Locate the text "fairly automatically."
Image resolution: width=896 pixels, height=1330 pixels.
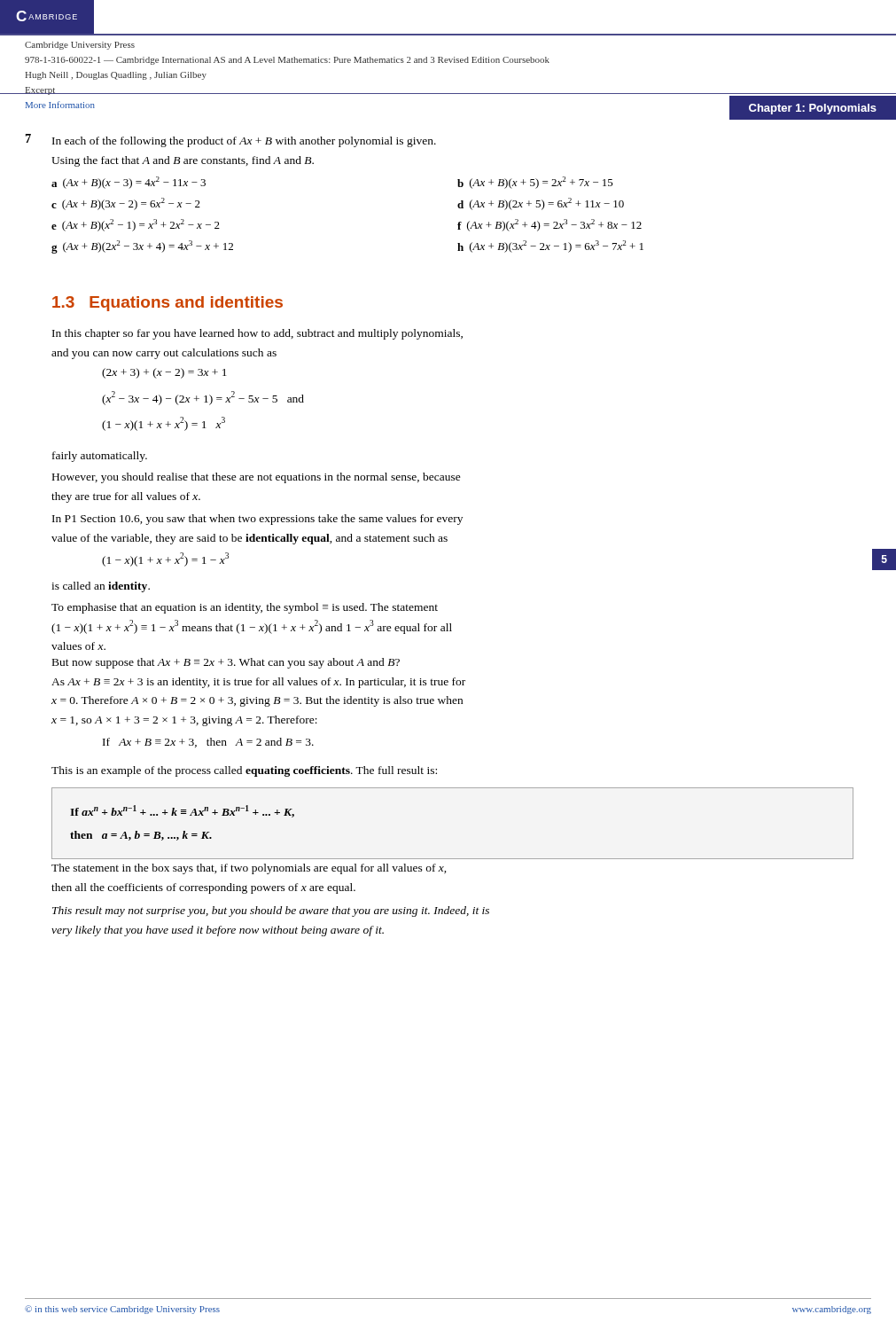[x=100, y=455]
